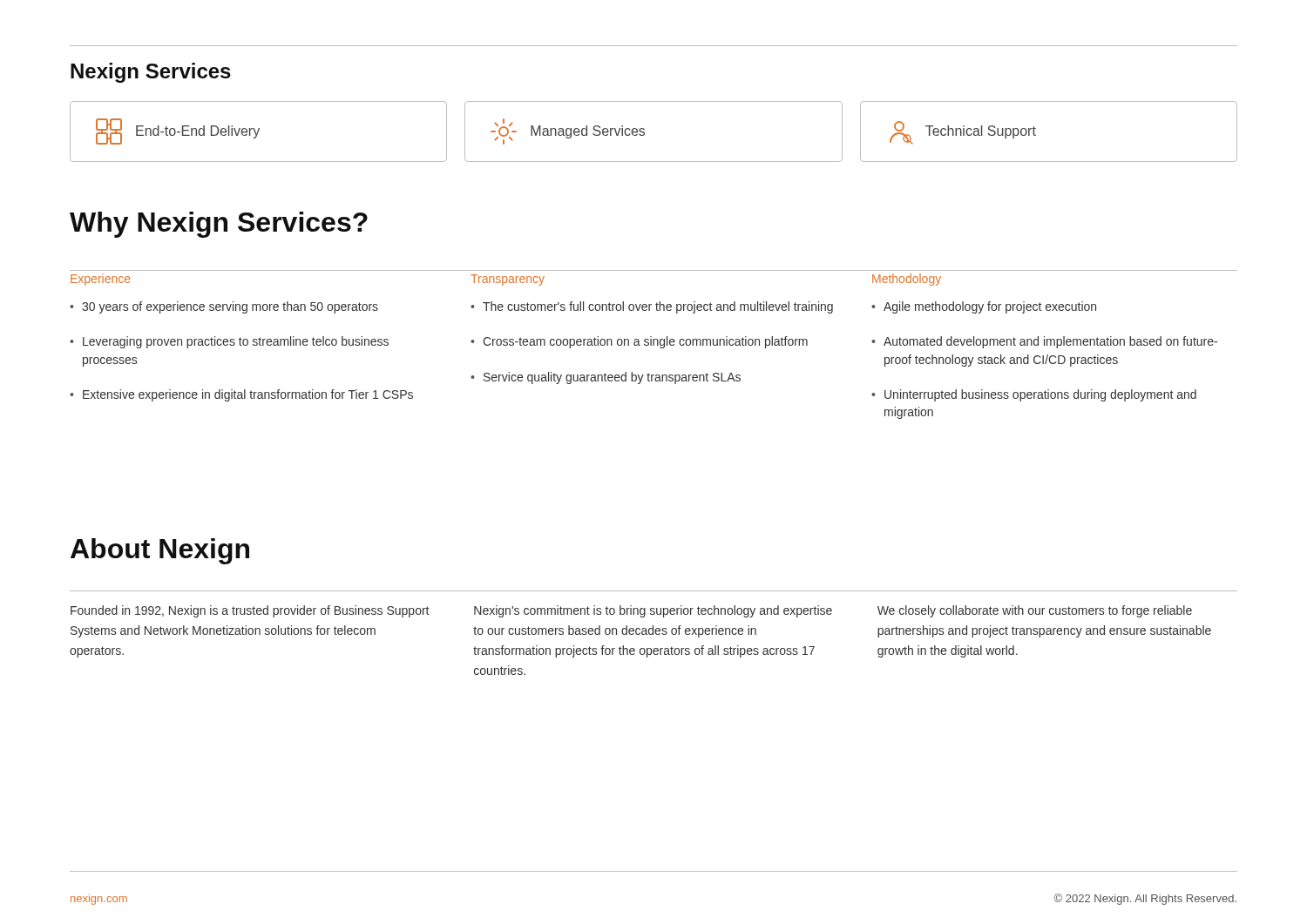
Task: Click on the region starting "Nexign Services"
Action: [x=151, y=71]
